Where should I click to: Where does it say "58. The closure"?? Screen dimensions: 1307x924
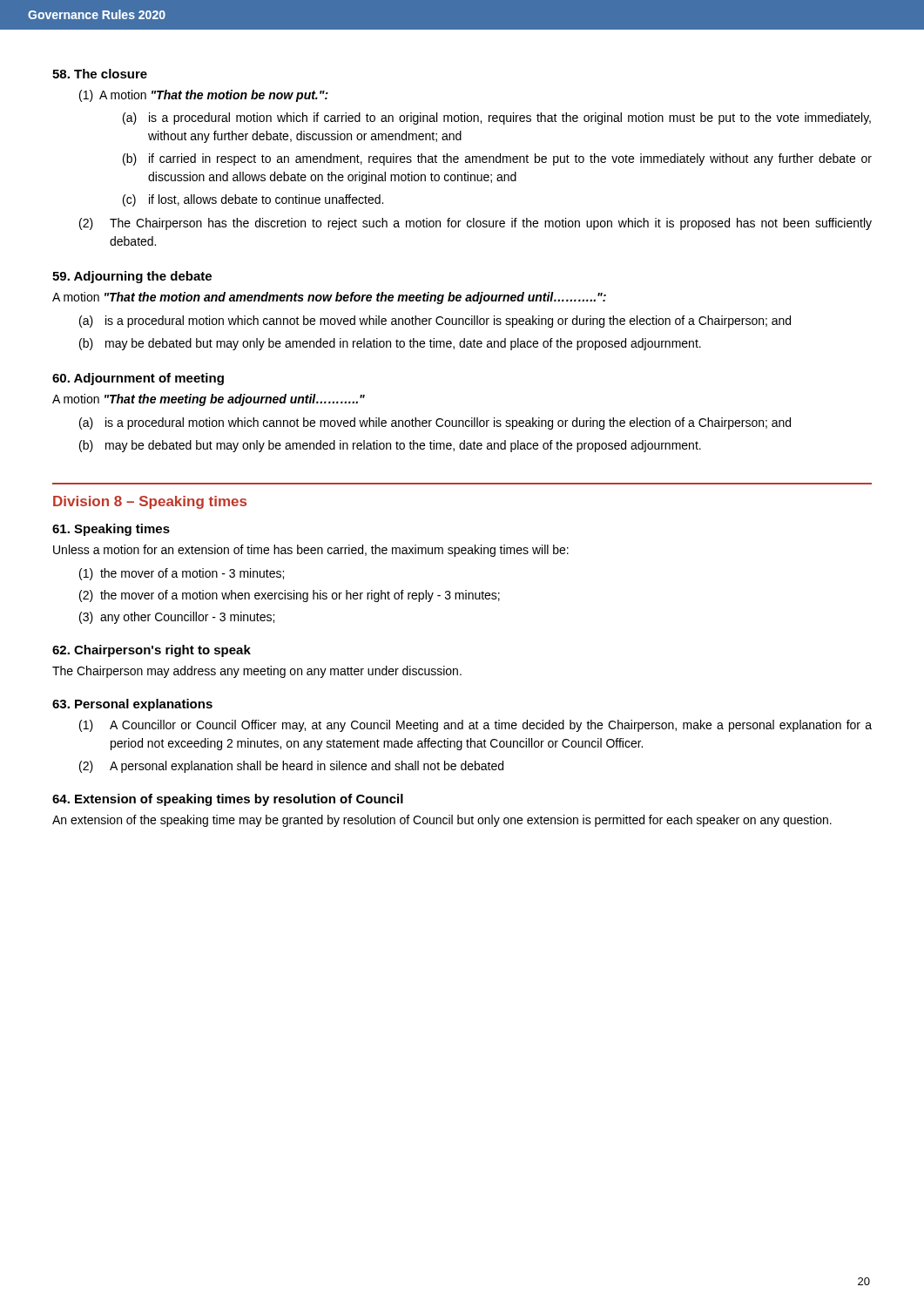tap(100, 74)
